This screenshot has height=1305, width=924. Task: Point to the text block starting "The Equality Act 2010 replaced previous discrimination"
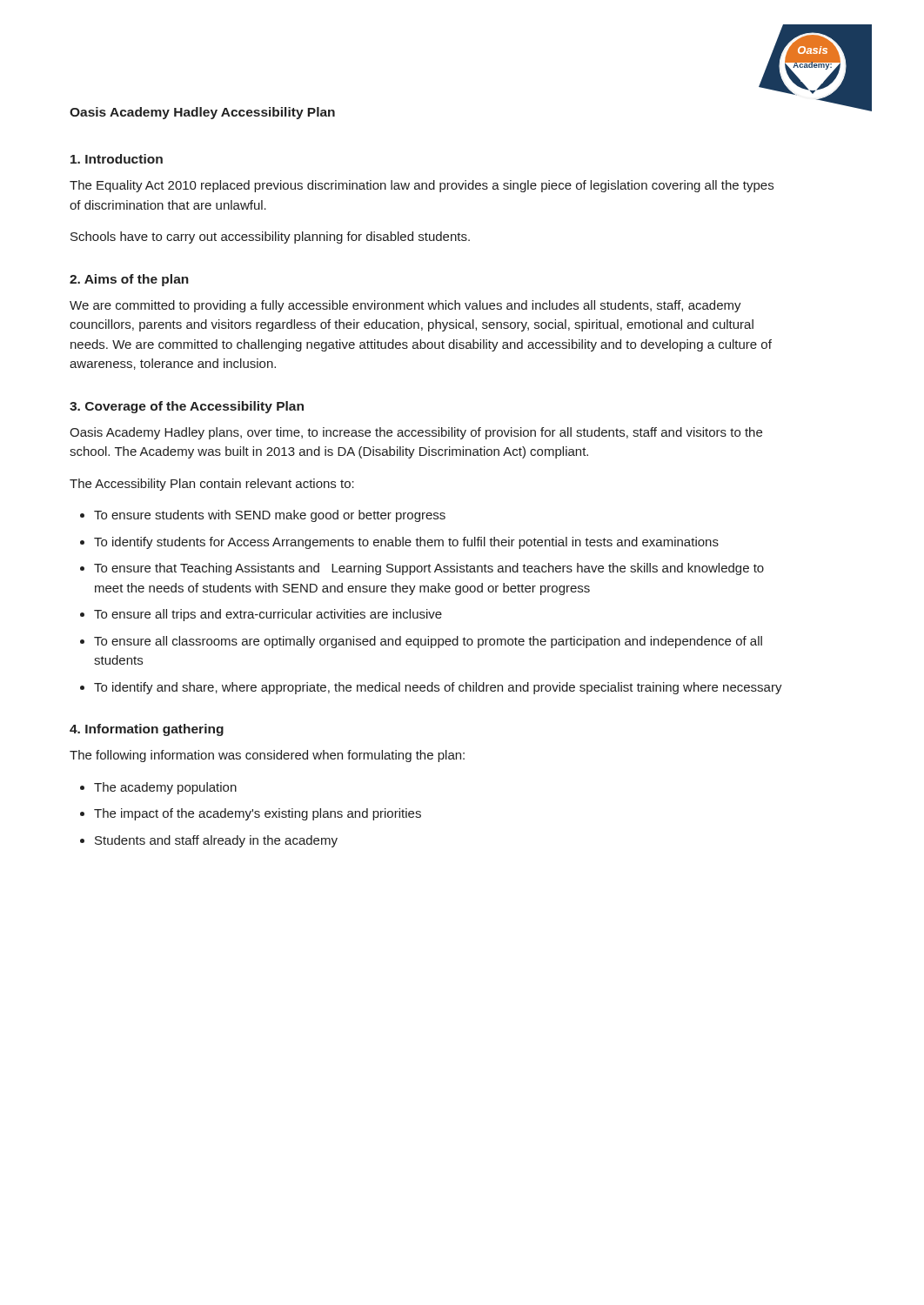(422, 195)
